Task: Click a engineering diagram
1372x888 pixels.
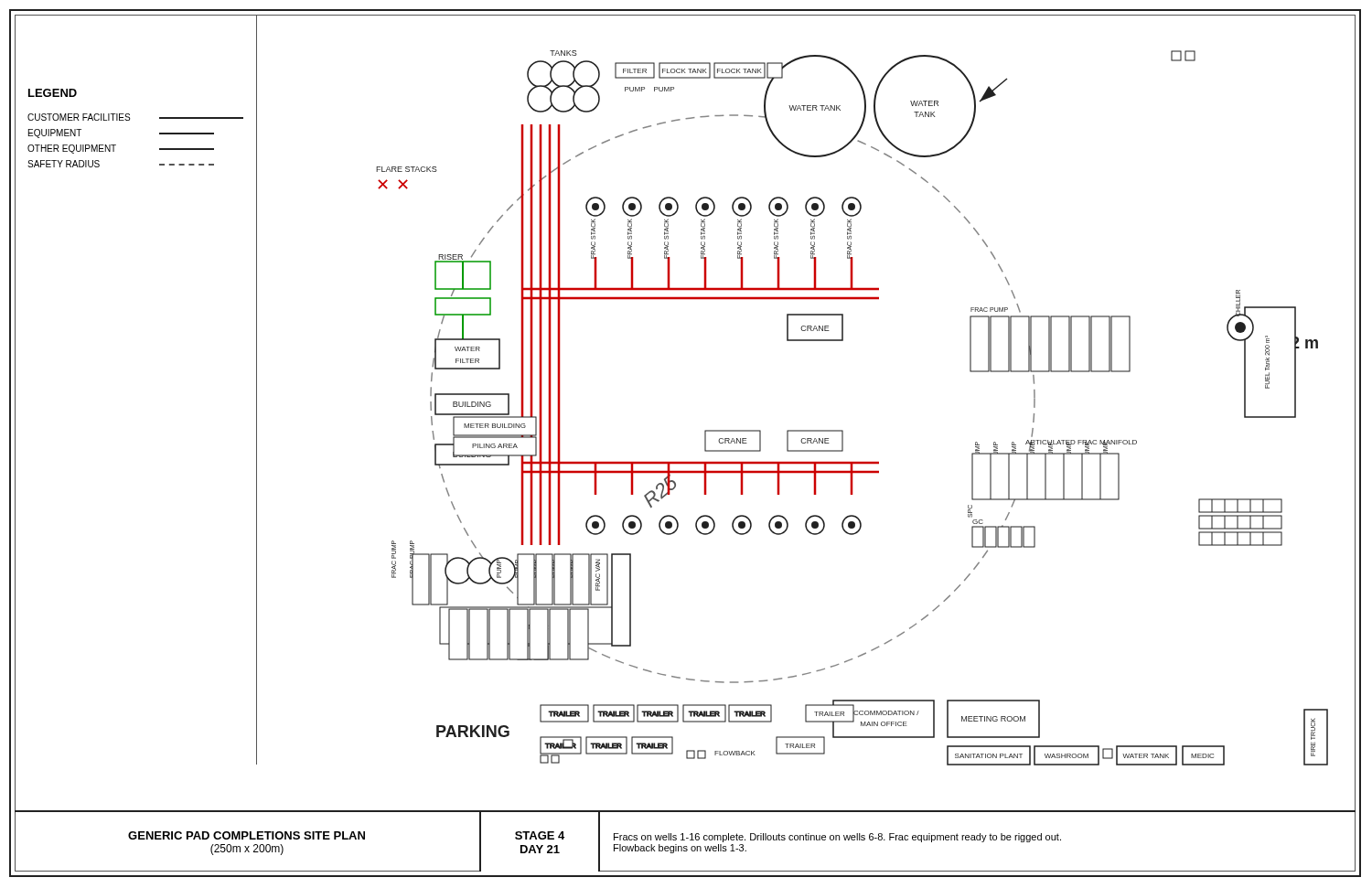Action: (804, 412)
